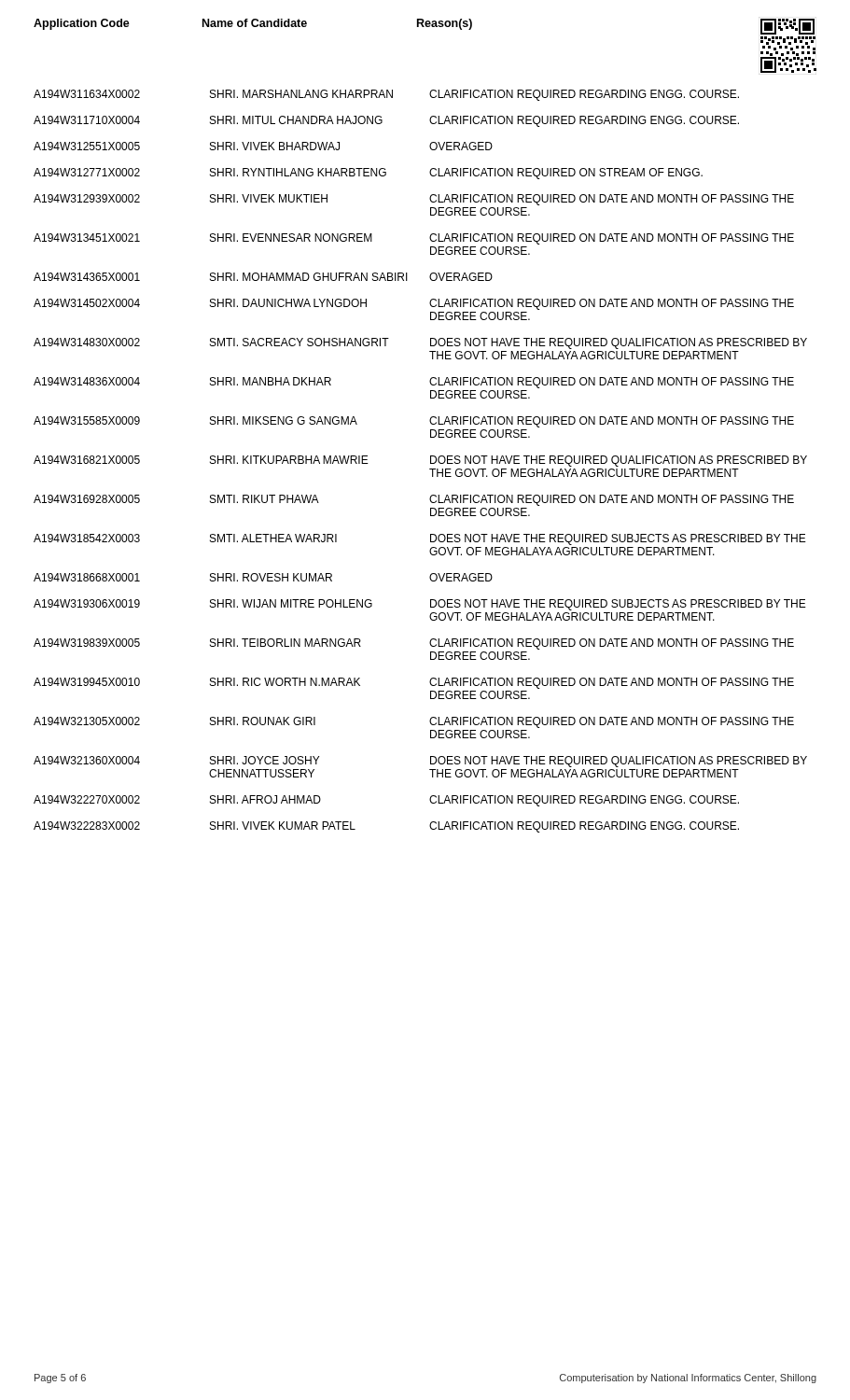The height and width of the screenshot is (1400, 850).
Task: Point to the block beginning "A194W314830X0002 SMTI. SACREACY SOHSHANGRIT"
Action: (x=425, y=349)
